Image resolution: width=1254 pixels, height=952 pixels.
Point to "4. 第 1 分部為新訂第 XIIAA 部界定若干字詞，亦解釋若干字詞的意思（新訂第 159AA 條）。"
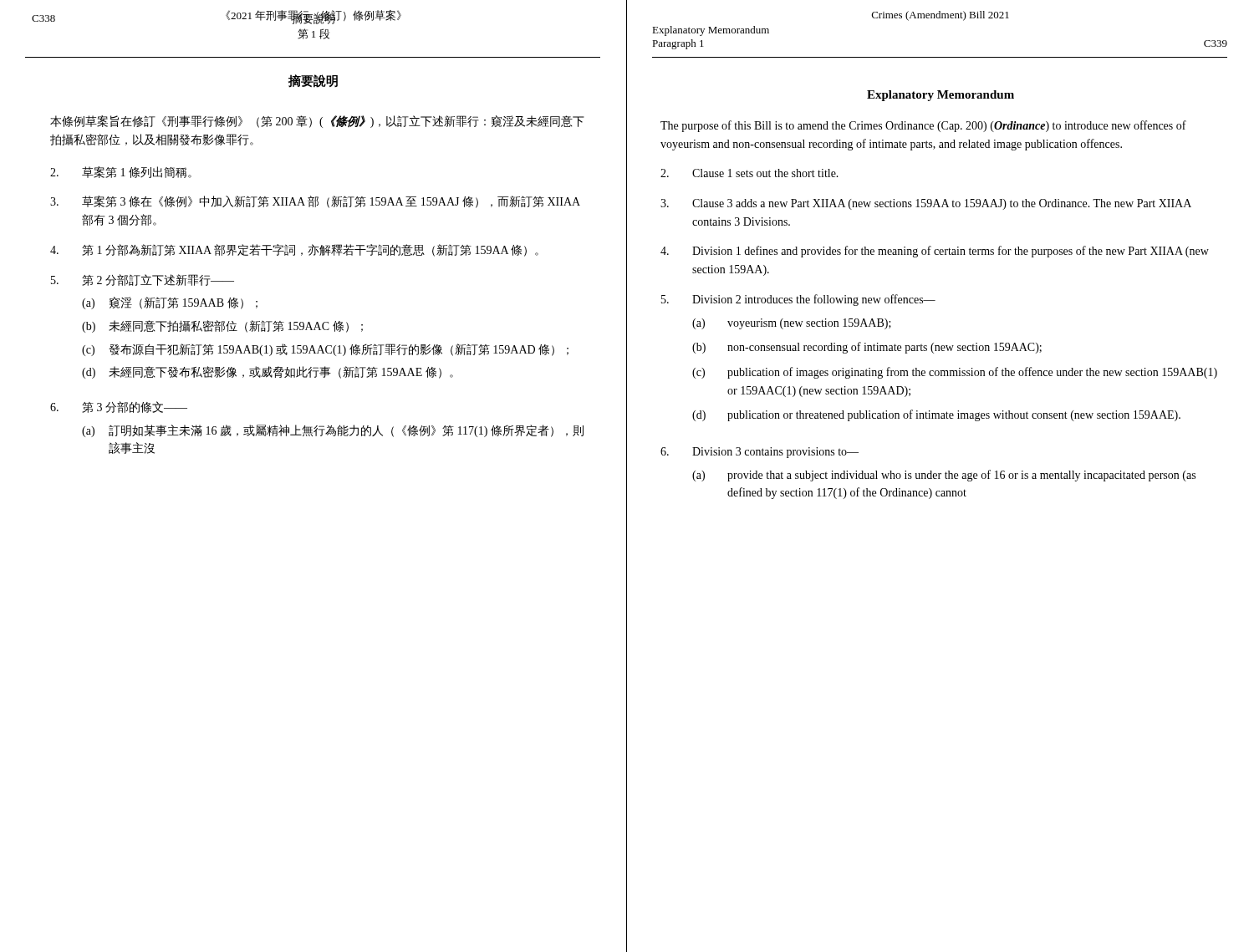pyautogui.click(x=322, y=250)
